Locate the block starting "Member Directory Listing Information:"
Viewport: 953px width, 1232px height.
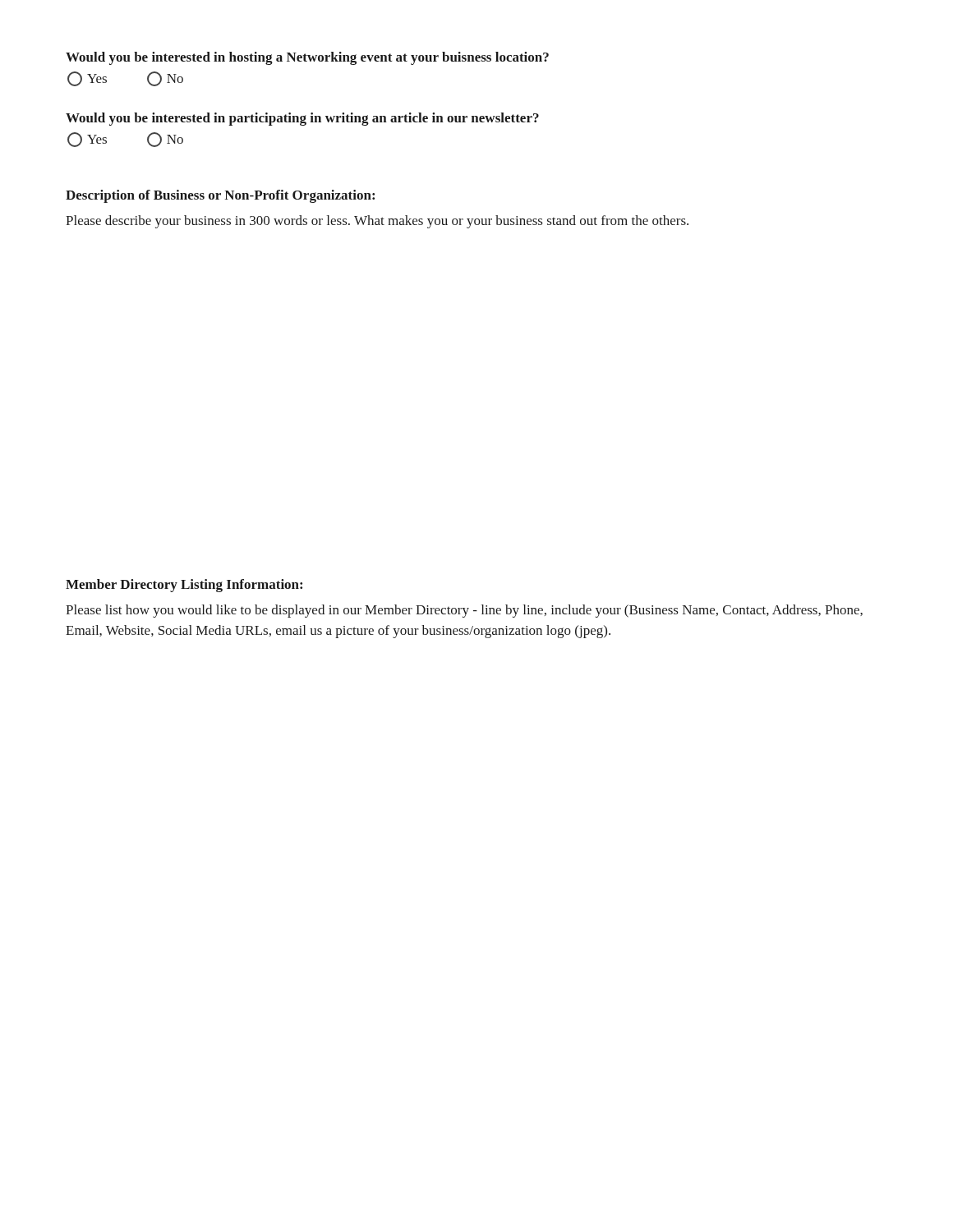coord(185,584)
